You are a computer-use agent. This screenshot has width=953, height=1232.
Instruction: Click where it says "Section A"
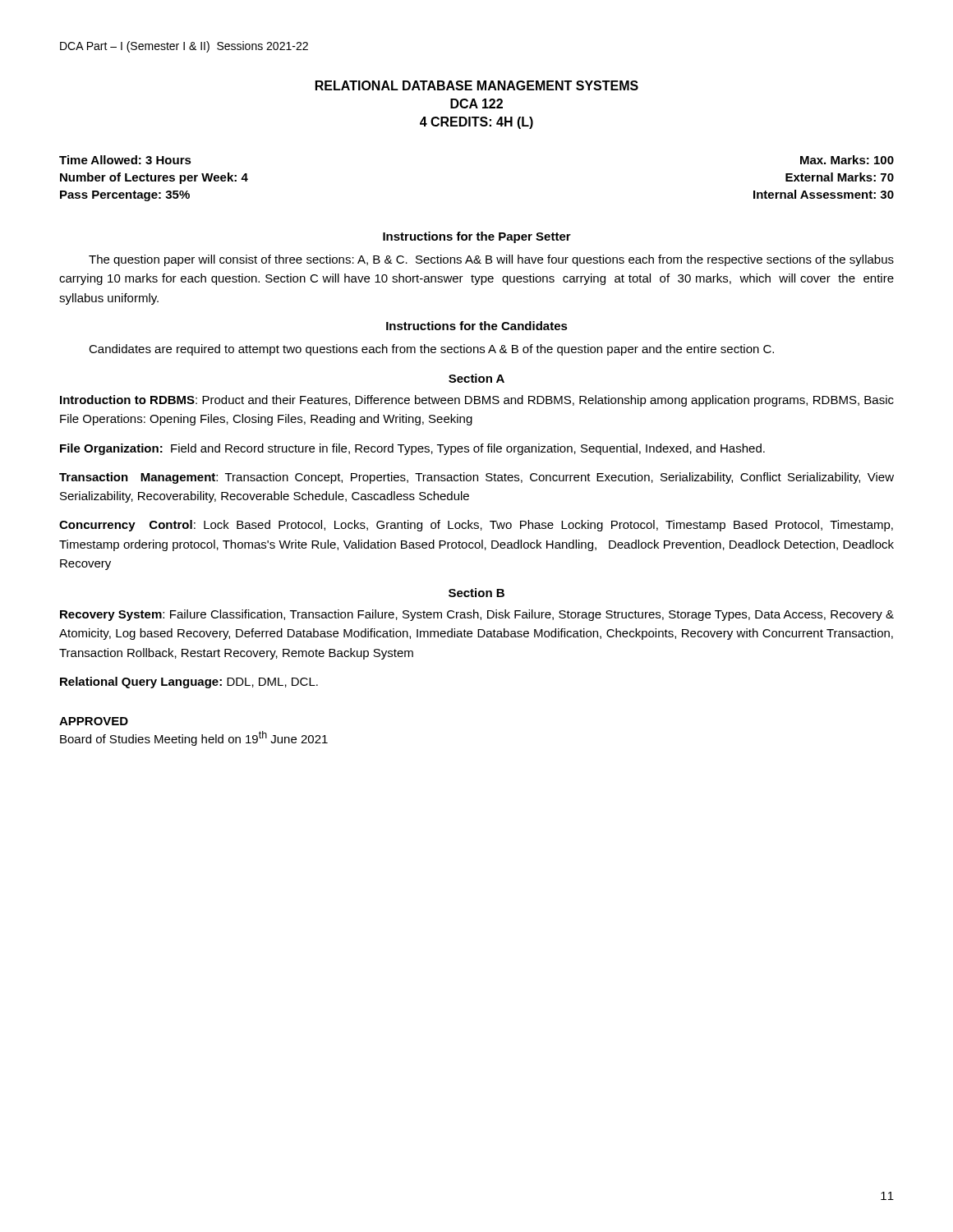tap(476, 378)
